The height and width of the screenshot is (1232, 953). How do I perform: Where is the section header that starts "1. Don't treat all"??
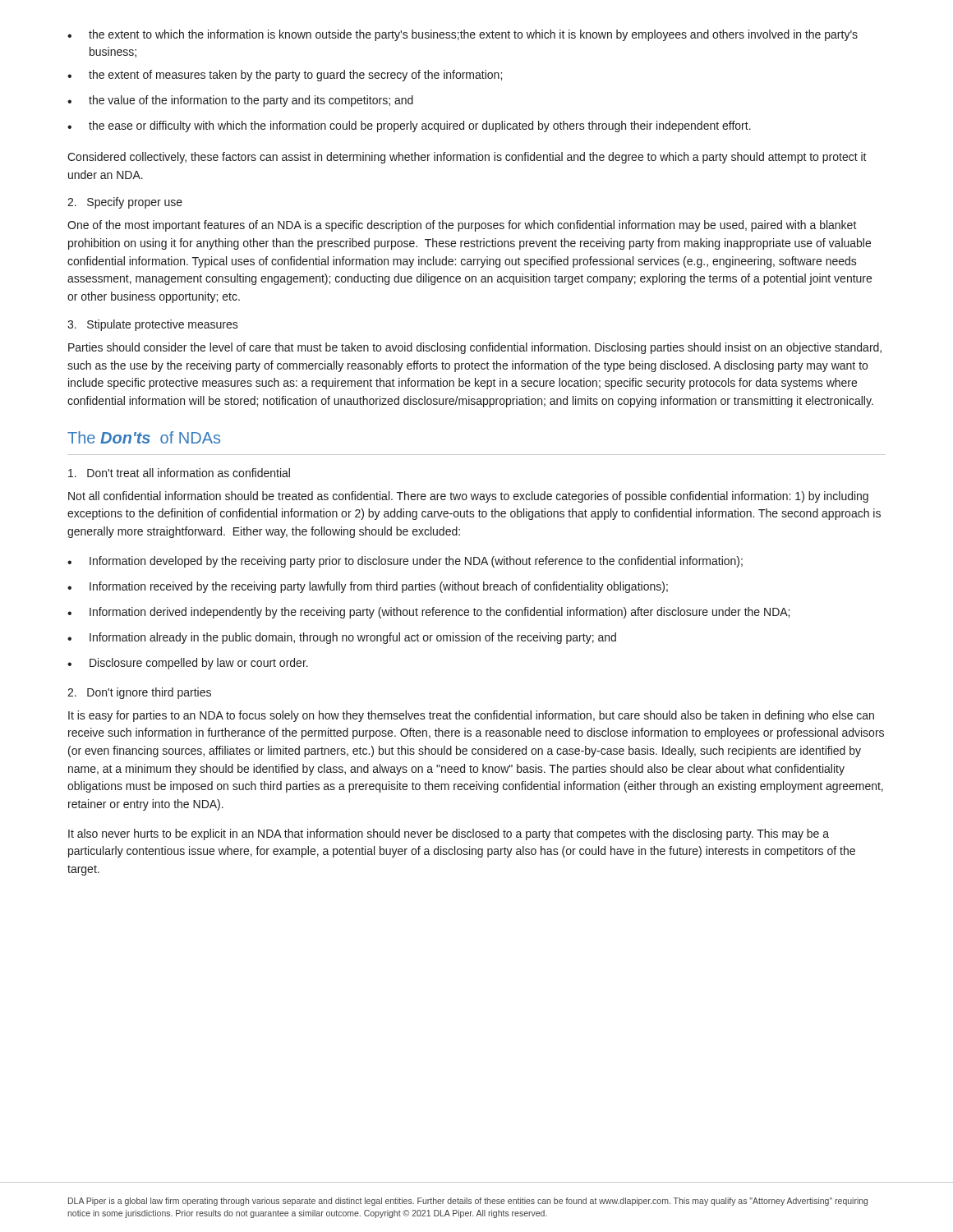click(x=179, y=473)
